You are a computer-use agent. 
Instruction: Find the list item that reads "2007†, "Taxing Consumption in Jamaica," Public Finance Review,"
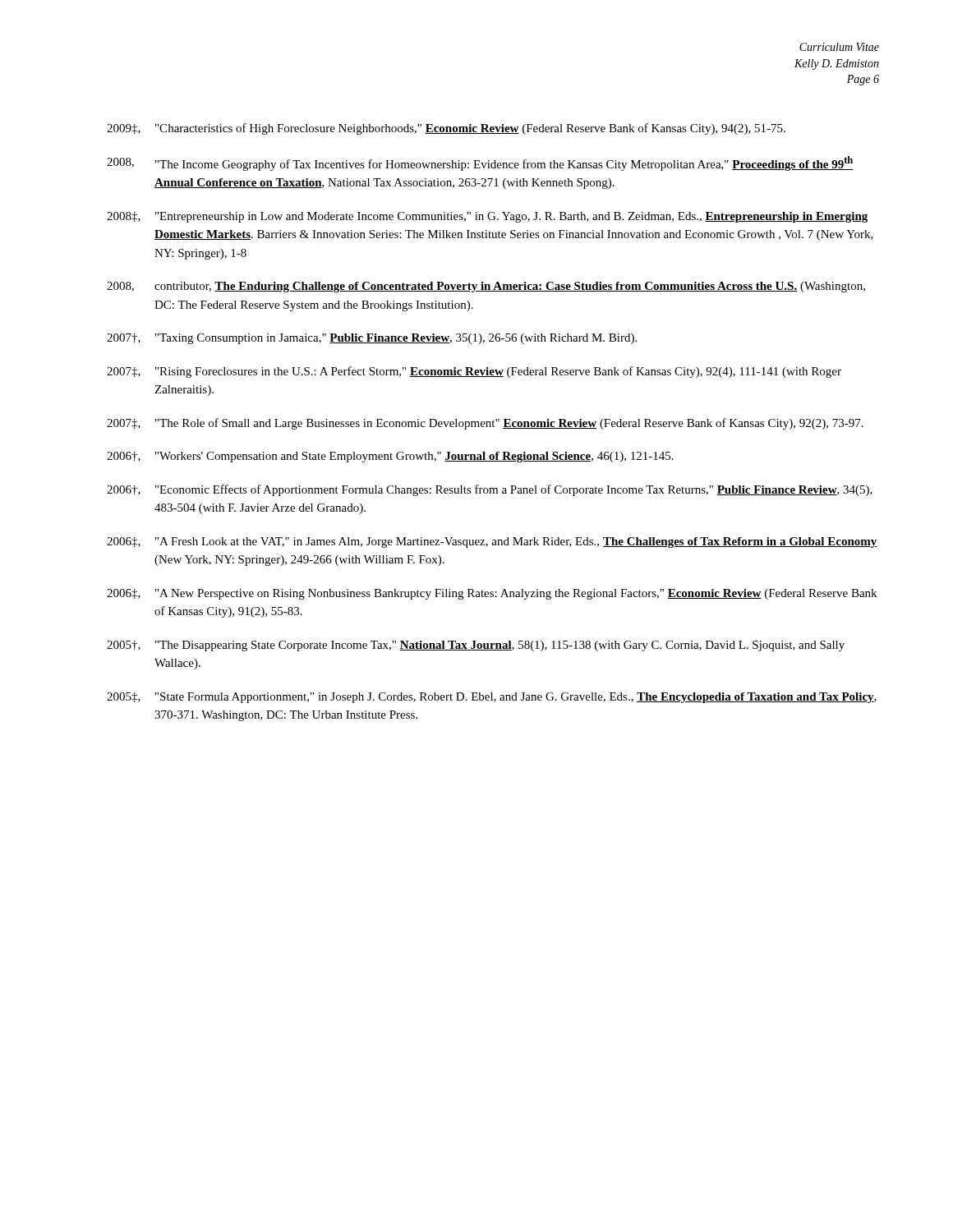click(493, 338)
